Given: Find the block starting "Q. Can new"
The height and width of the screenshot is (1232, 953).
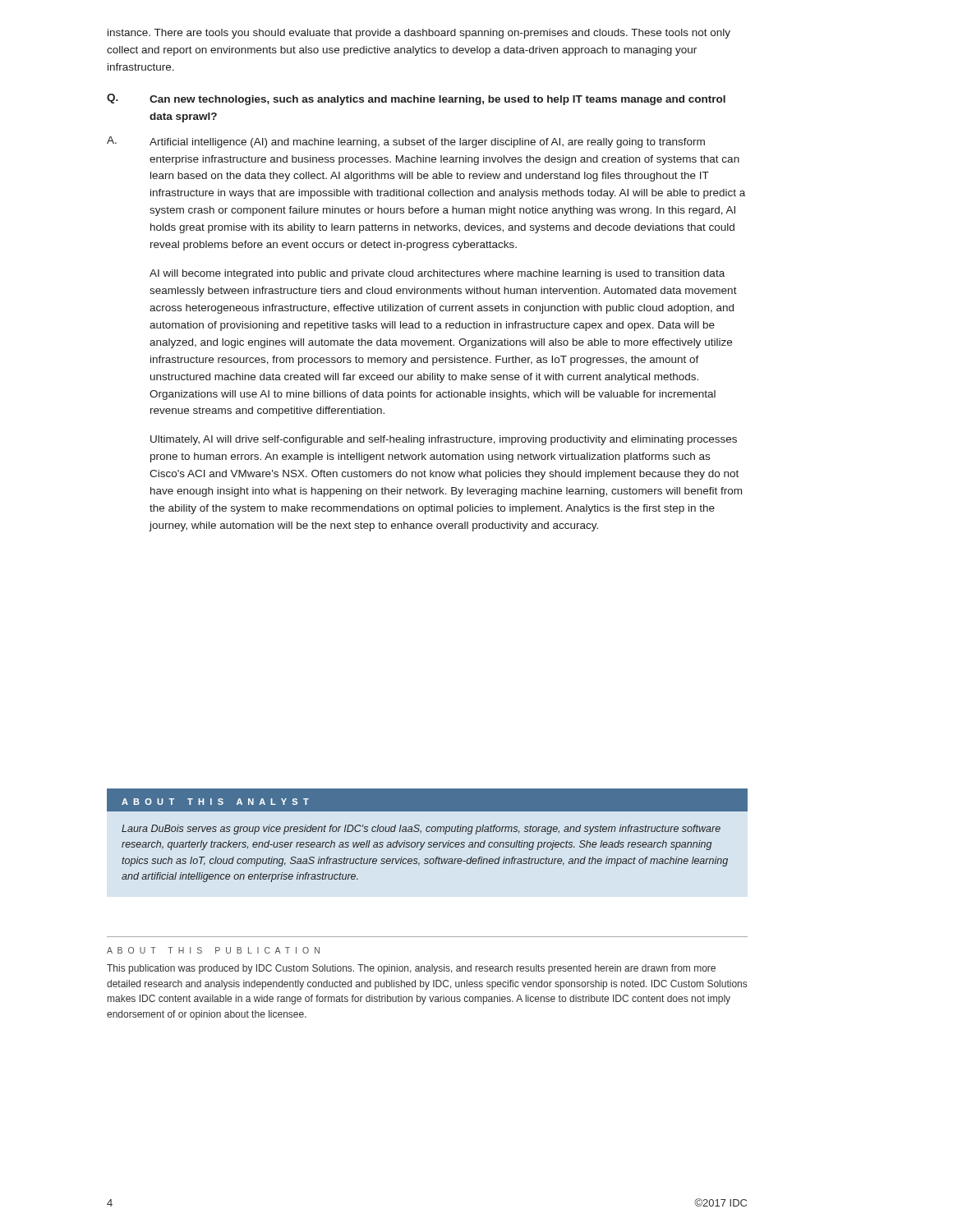Looking at the screenshot, I should (x=427, y=108).
